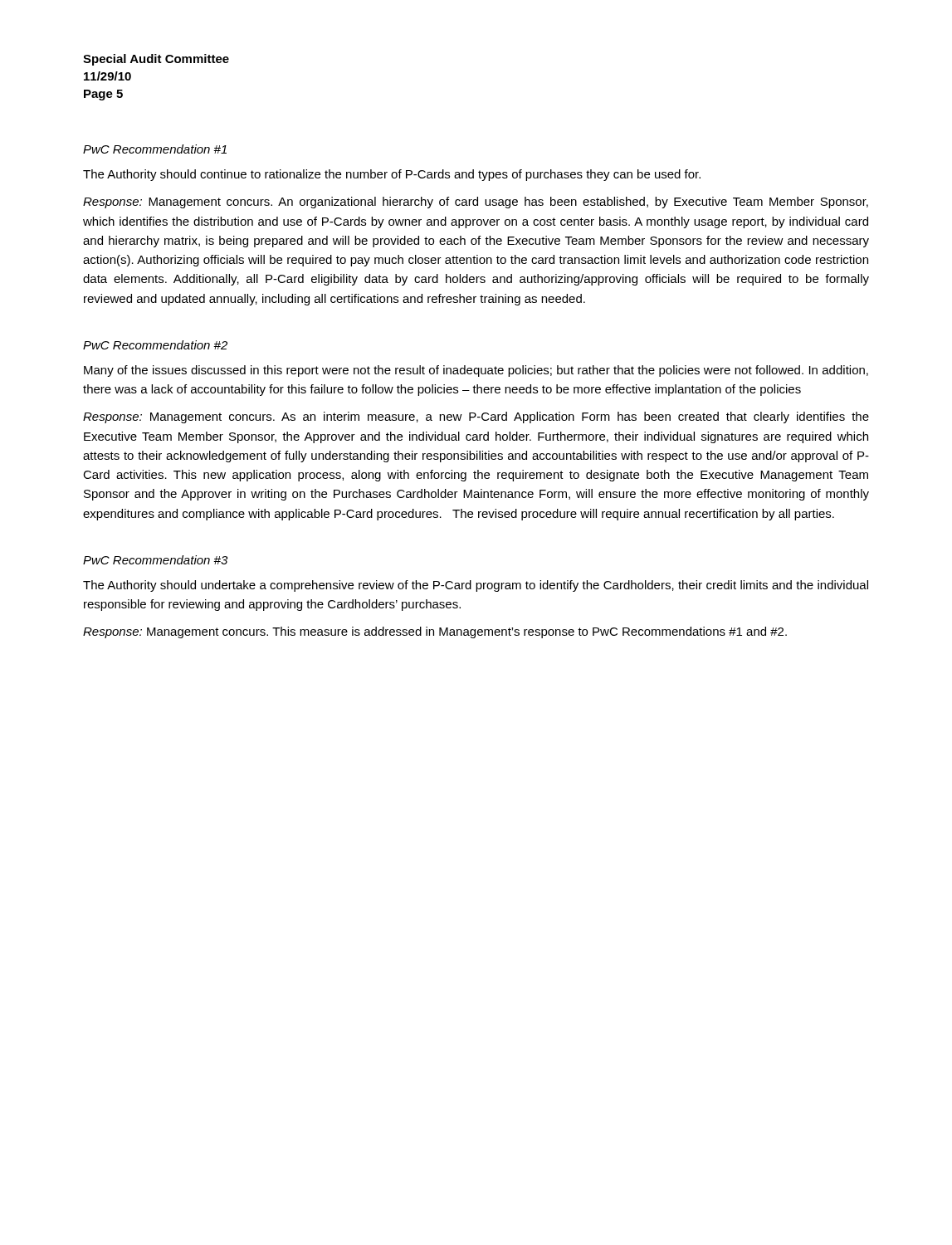Find the text starting "The Authority should continue to rationalize the"
This screenshot has width=952, height=1245.
pyautogui.click(x=392, y=174)
